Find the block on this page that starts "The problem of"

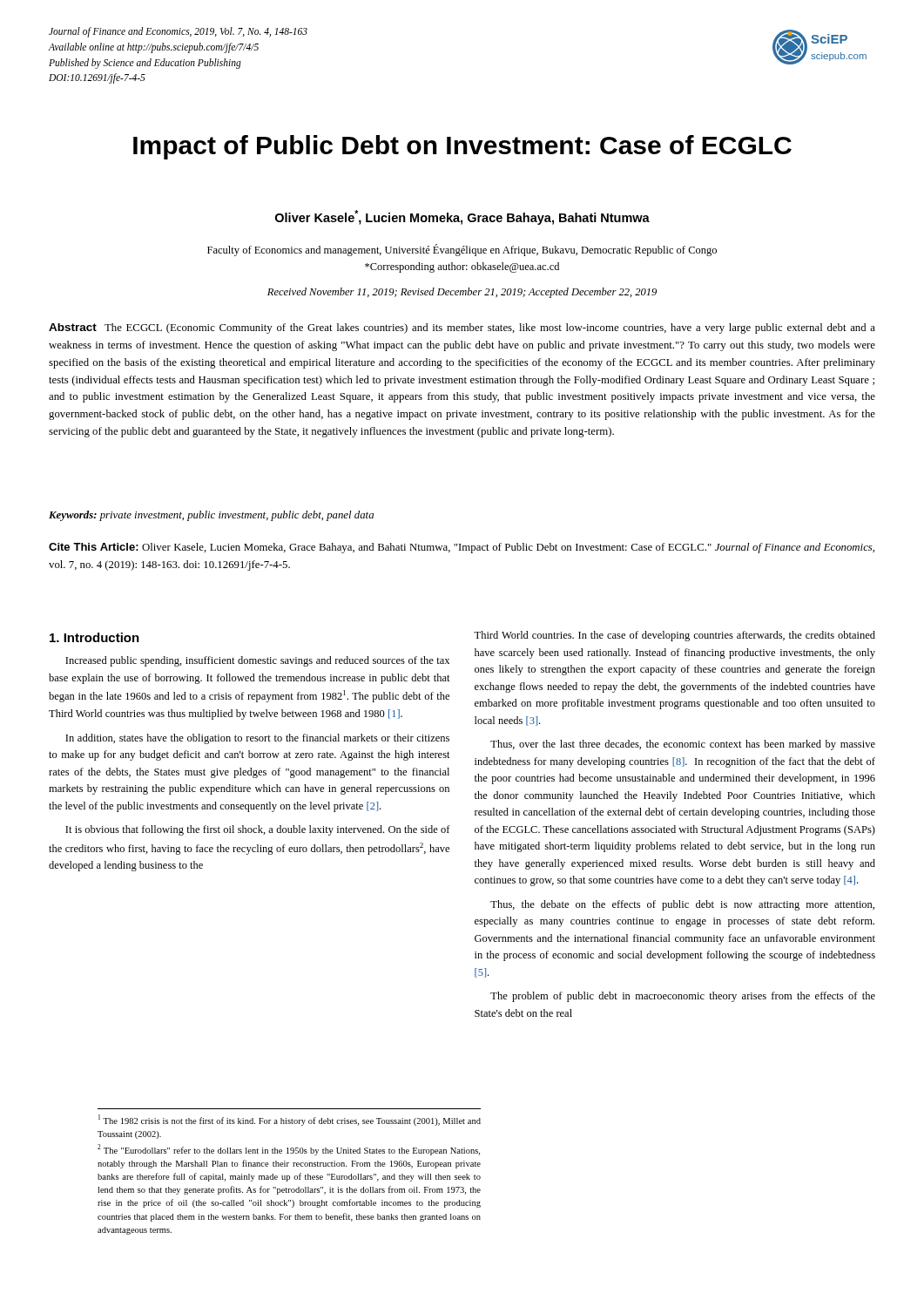pos(675,1005)
